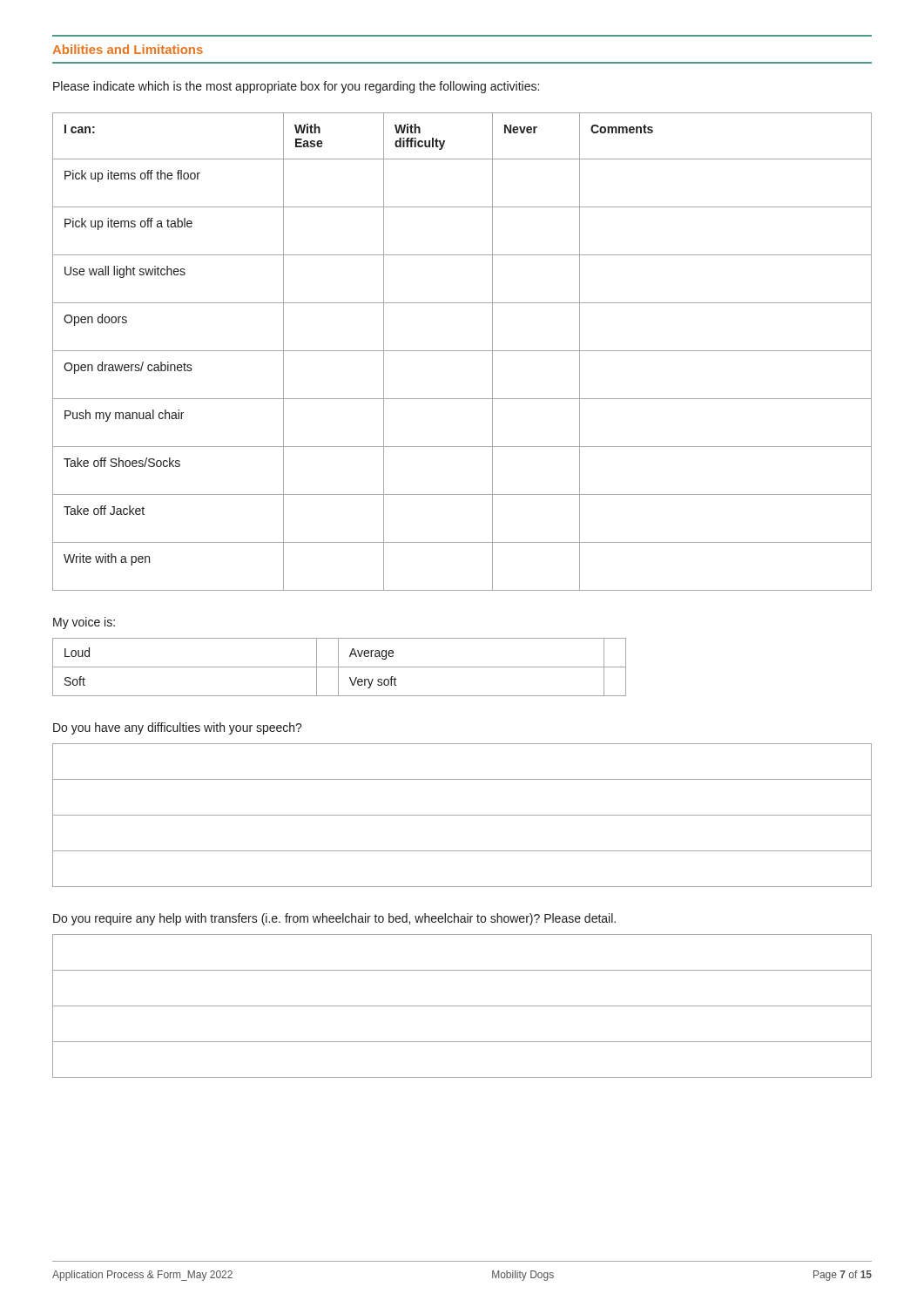Viewport: 924px width, 1307px height.
Task: Click on the section header that reads "Abilities and Limitations"
Action: coord(128,49)
